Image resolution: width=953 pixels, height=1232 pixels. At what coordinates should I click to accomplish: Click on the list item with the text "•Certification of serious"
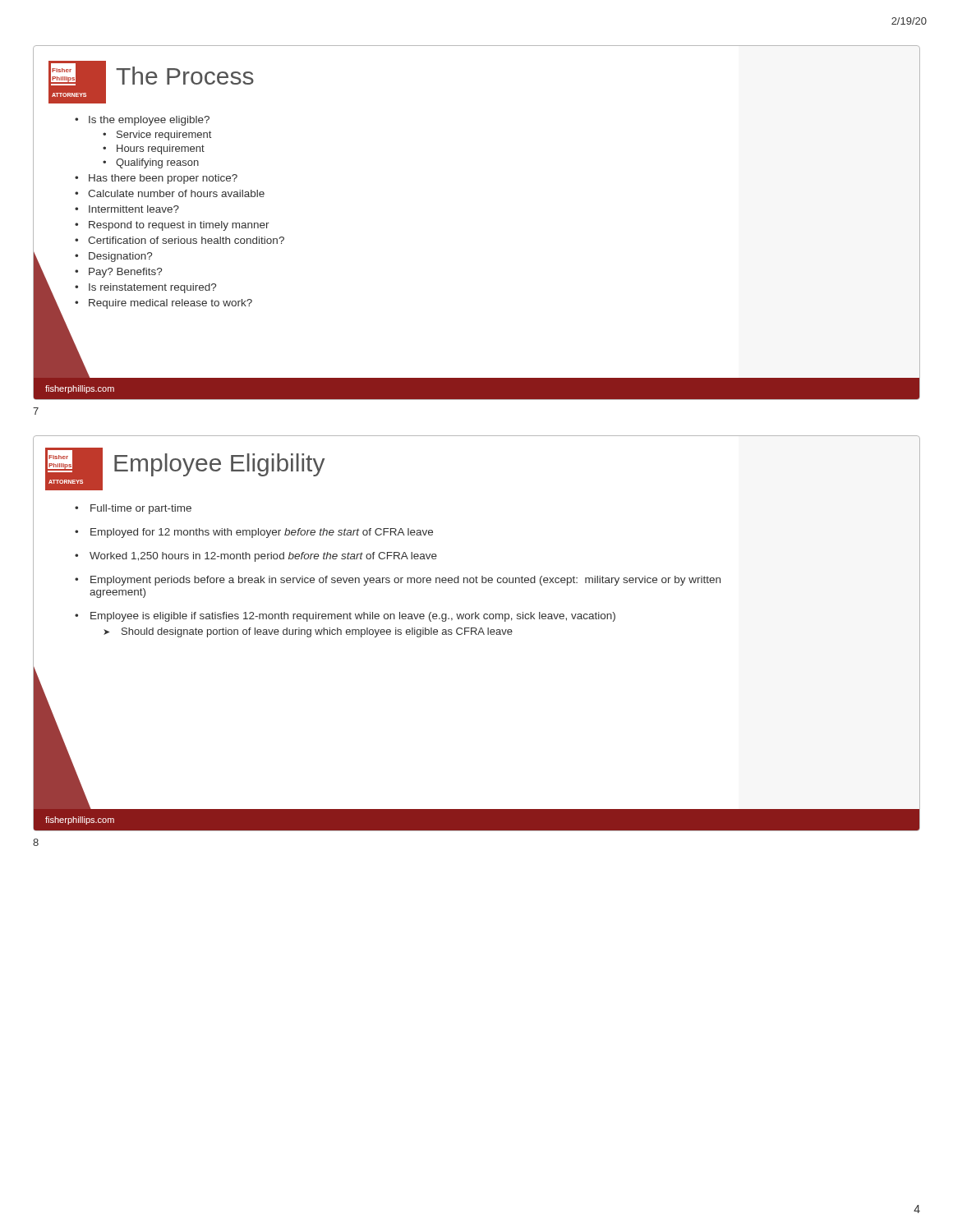pos(180,240)
